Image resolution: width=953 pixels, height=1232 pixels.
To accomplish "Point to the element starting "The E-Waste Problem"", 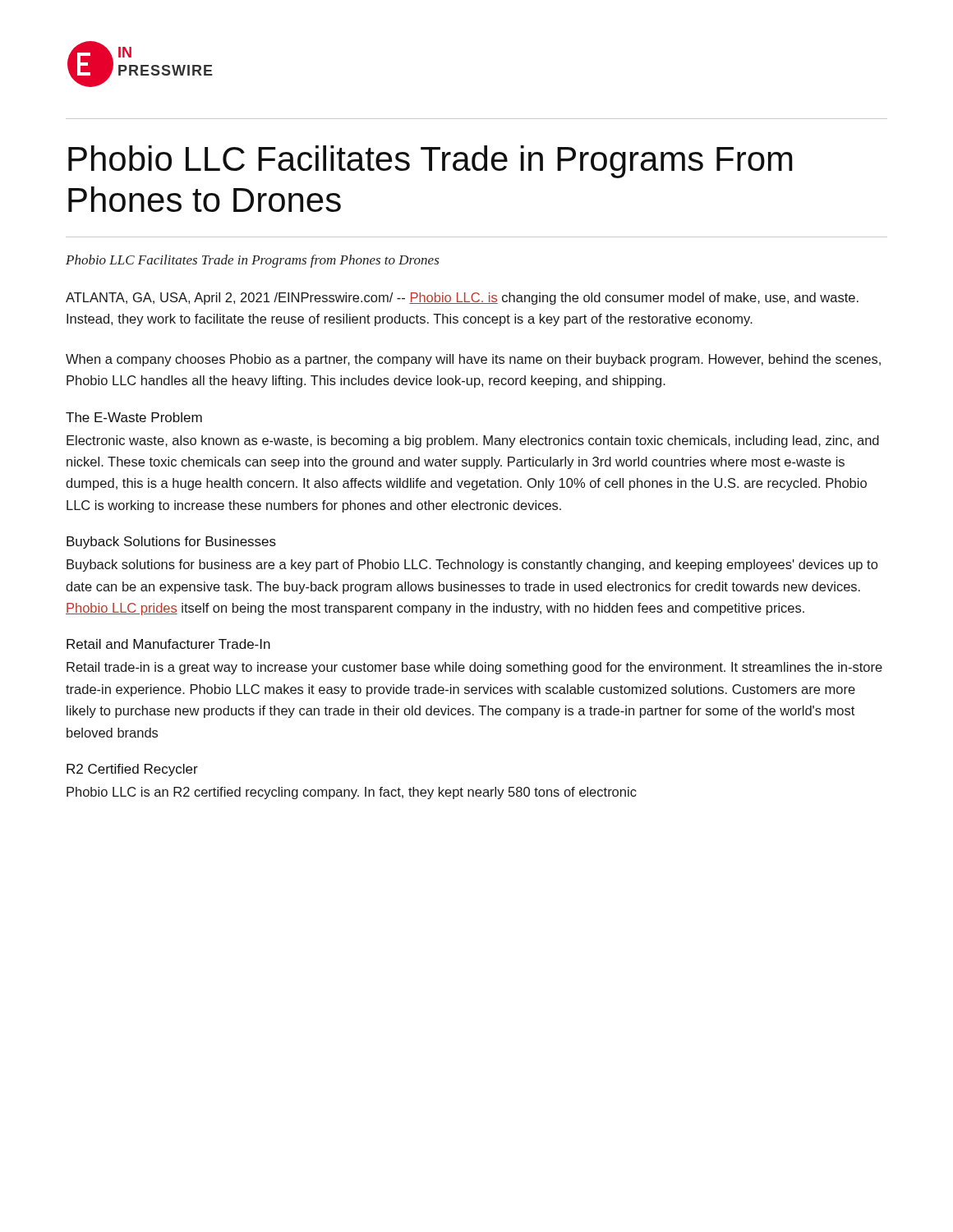I will point(134,417).
